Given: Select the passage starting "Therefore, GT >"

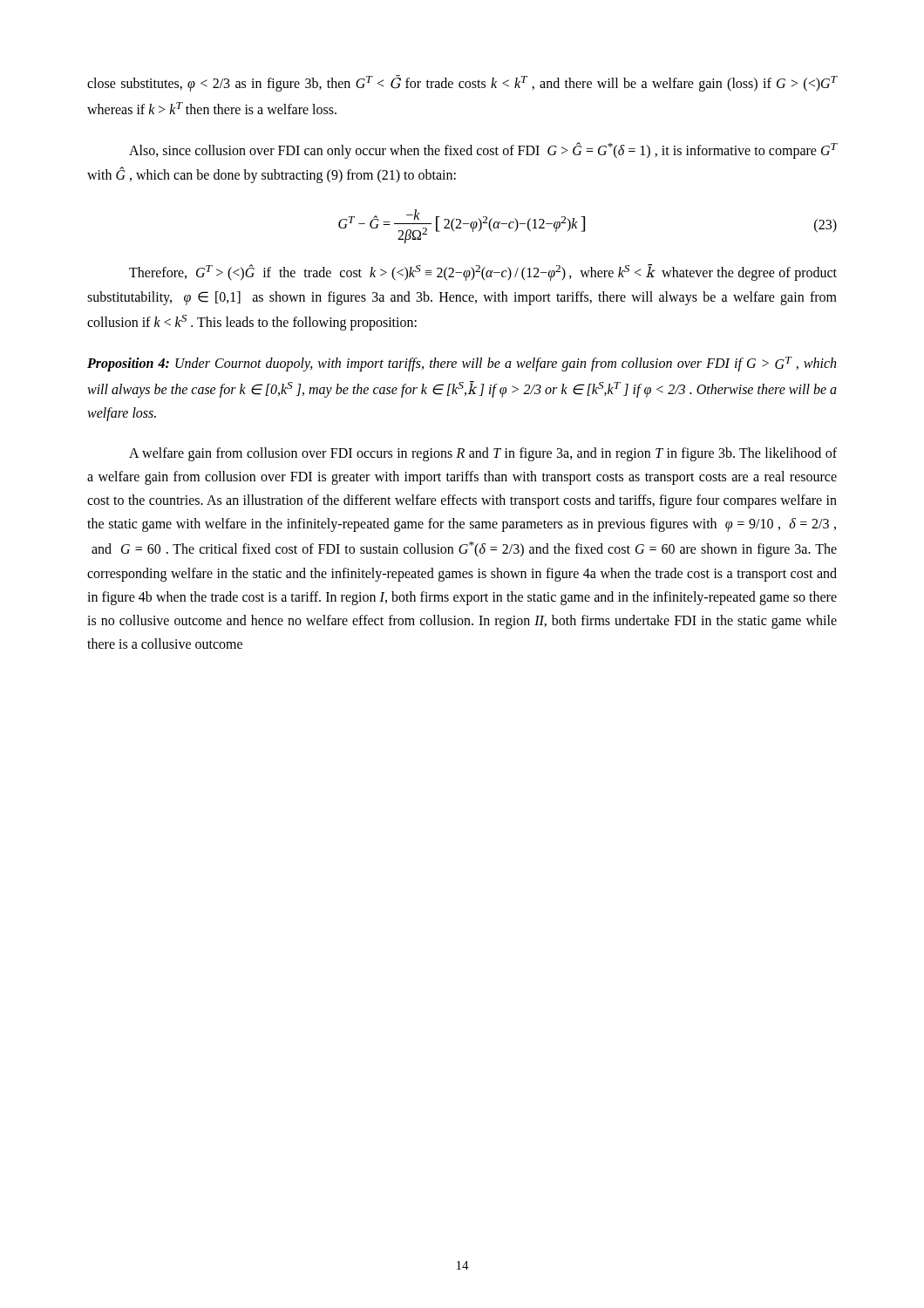Looking at the screenshot, I should [462, 296].
